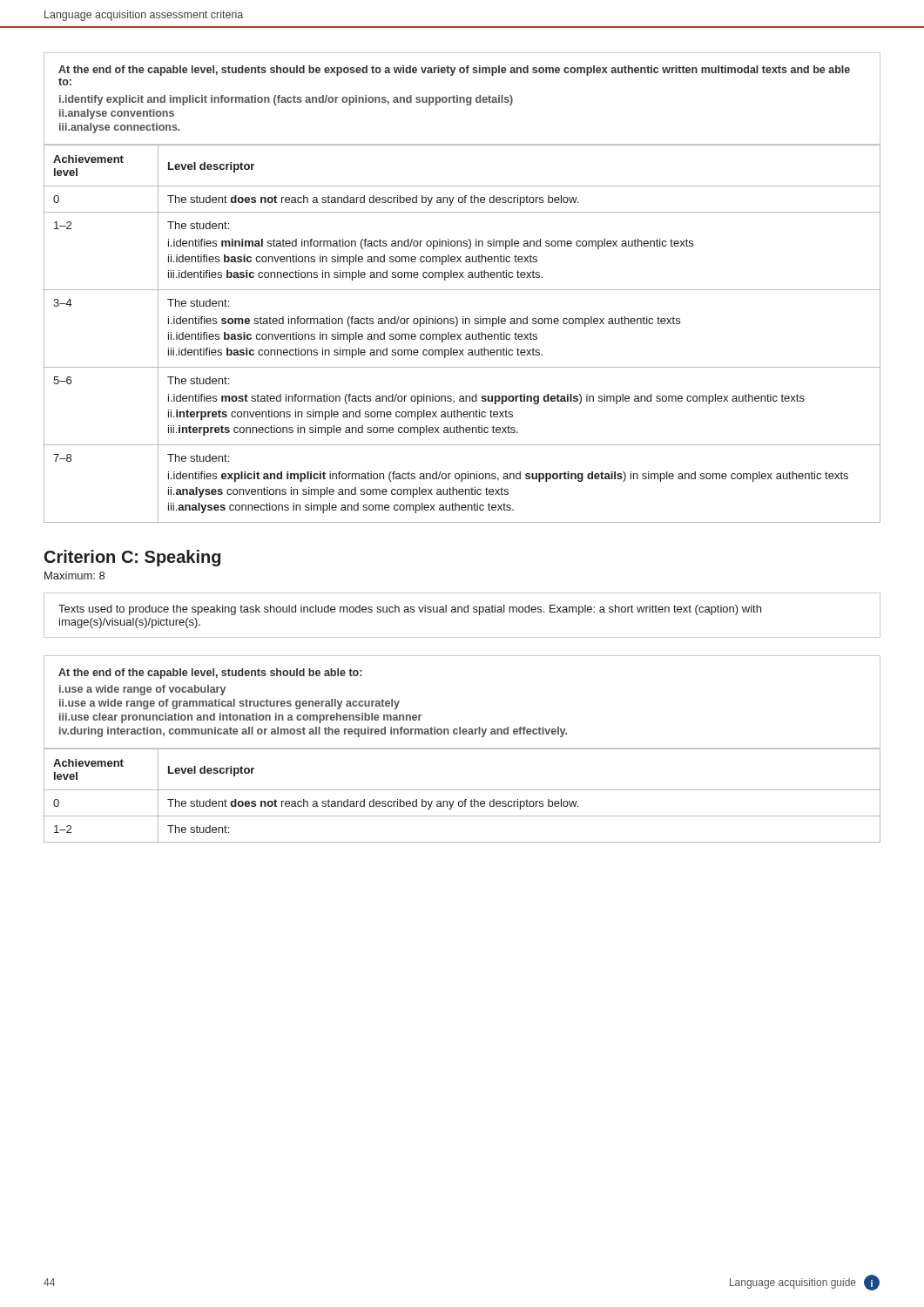The width and height of the screenshot is (924, 1307).
Task: Point to the region starting "Maximum: 8"
Action: point(74,575)
